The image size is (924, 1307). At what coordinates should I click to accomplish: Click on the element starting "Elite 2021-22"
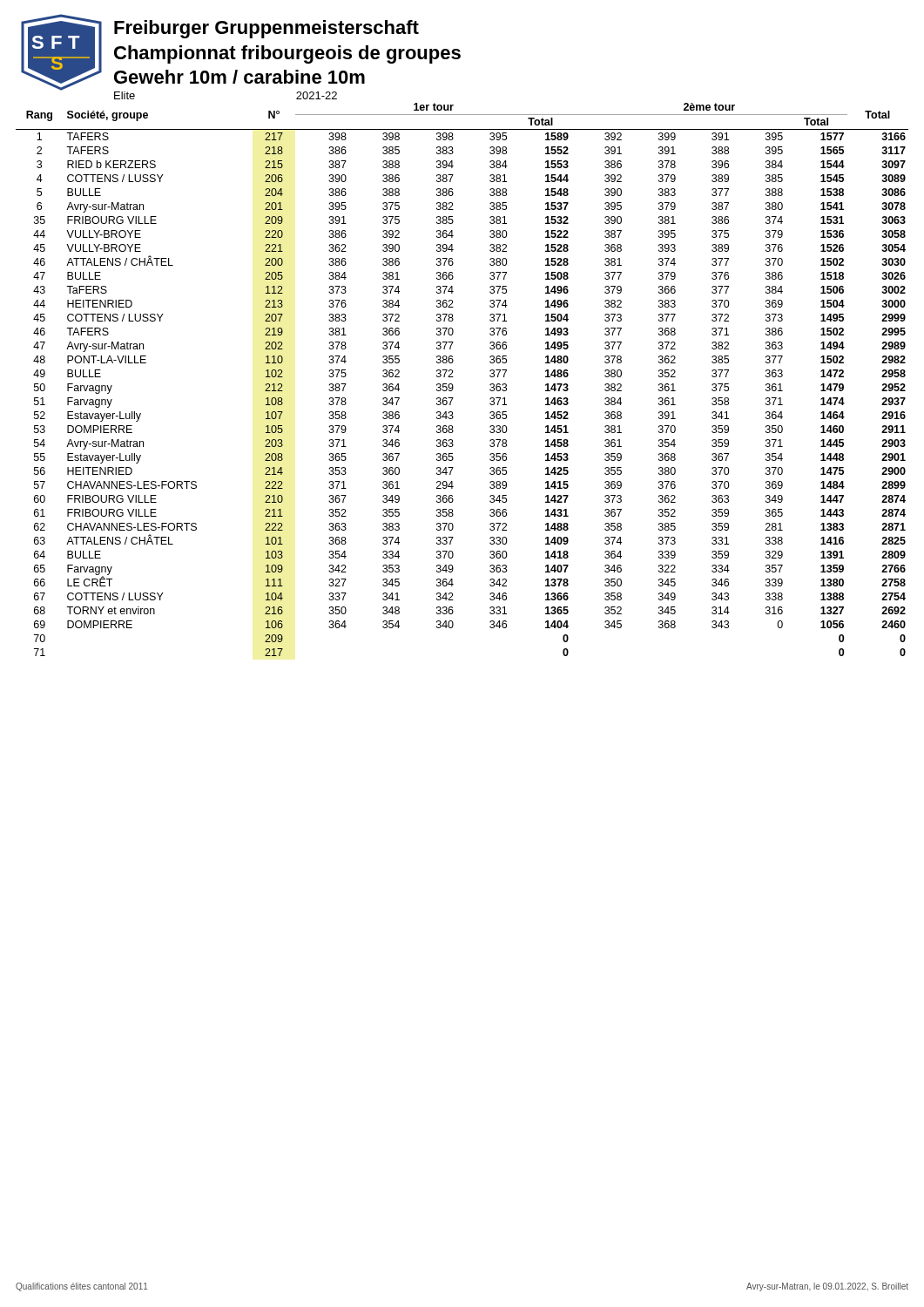pos(121,95)
